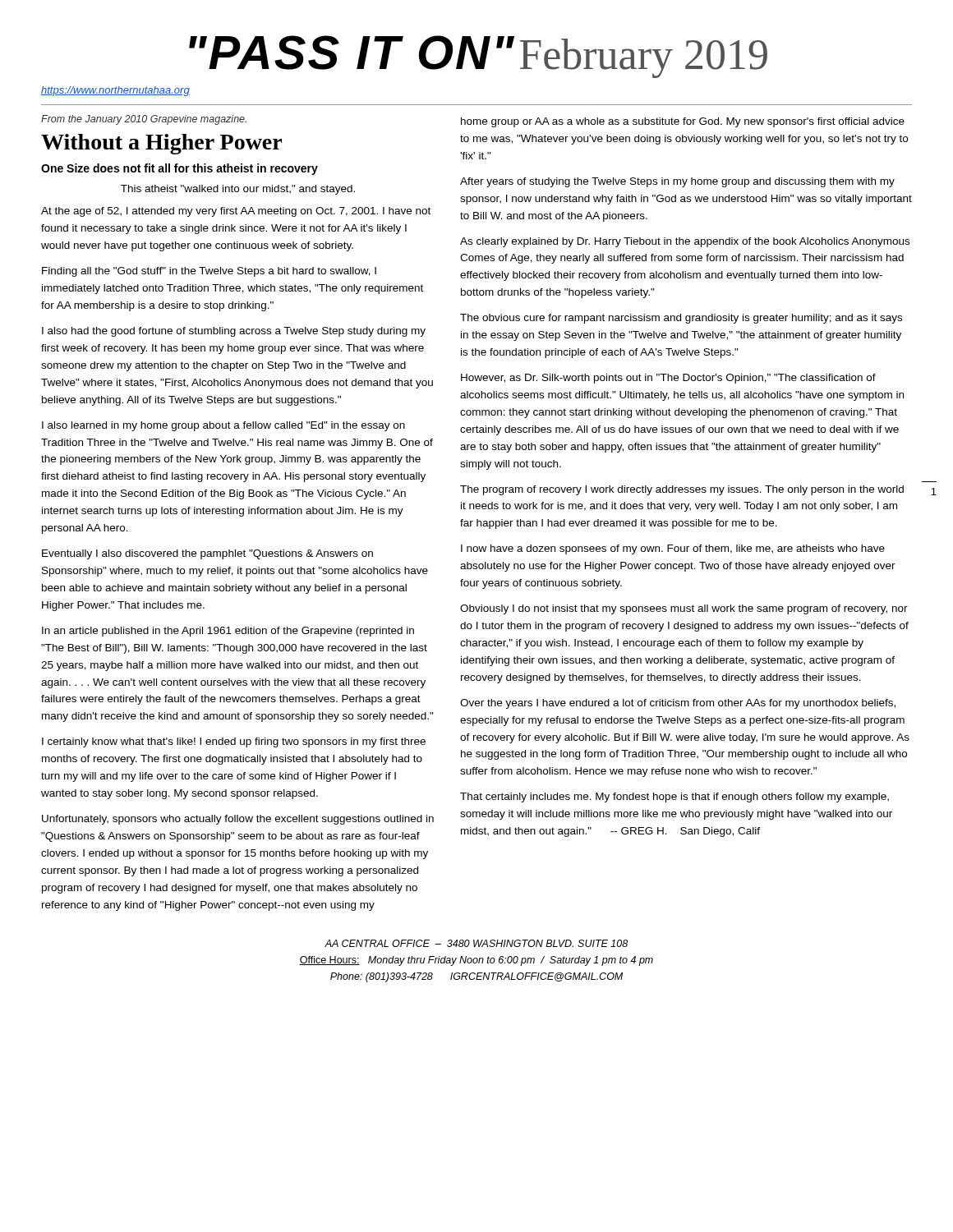
Task: Find the region starting "I now have a dozen"
Action: point(678,566)
